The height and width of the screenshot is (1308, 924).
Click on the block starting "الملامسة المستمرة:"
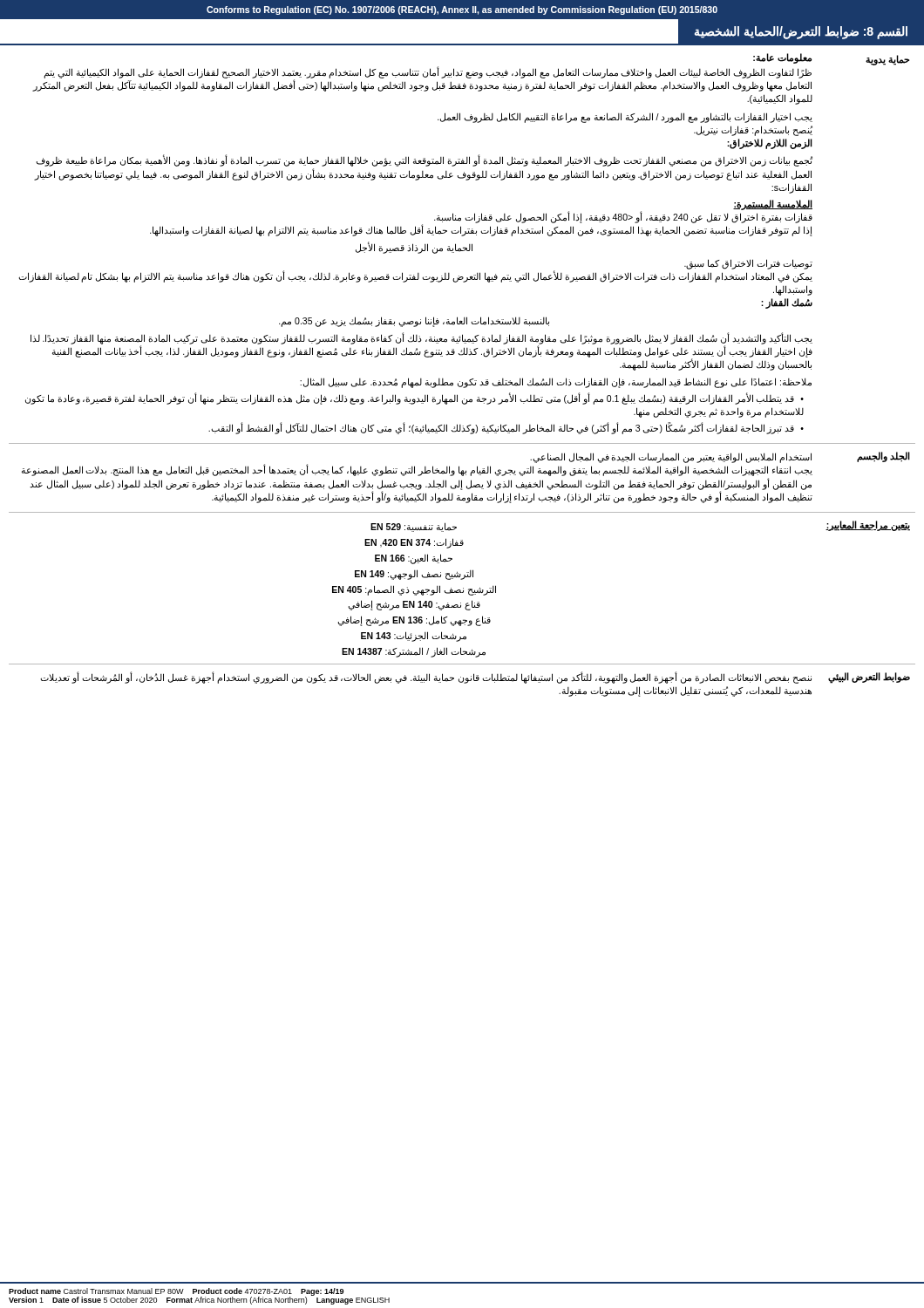(773, 204)
